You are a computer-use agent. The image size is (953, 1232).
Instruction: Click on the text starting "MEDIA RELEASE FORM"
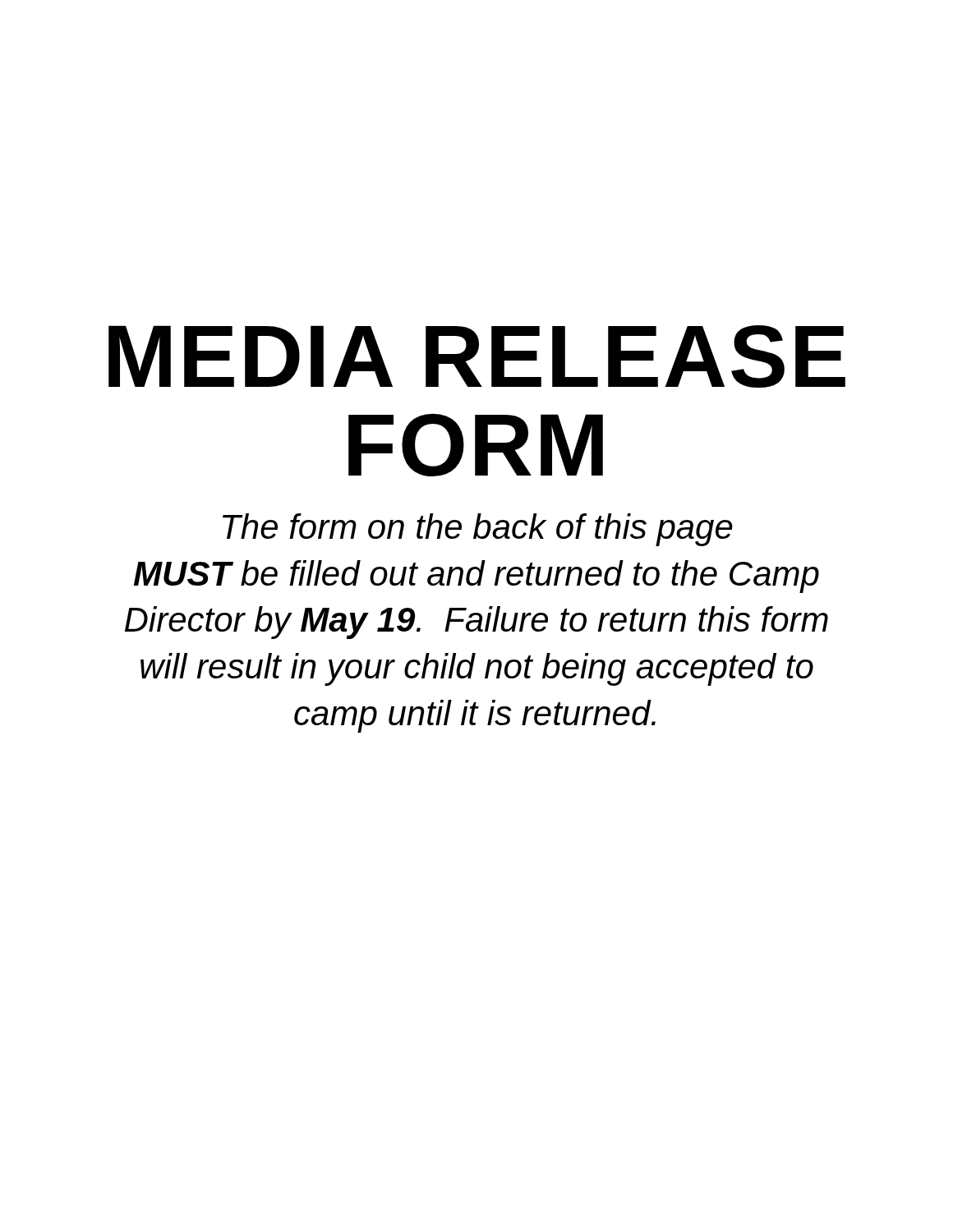[476, 401]
